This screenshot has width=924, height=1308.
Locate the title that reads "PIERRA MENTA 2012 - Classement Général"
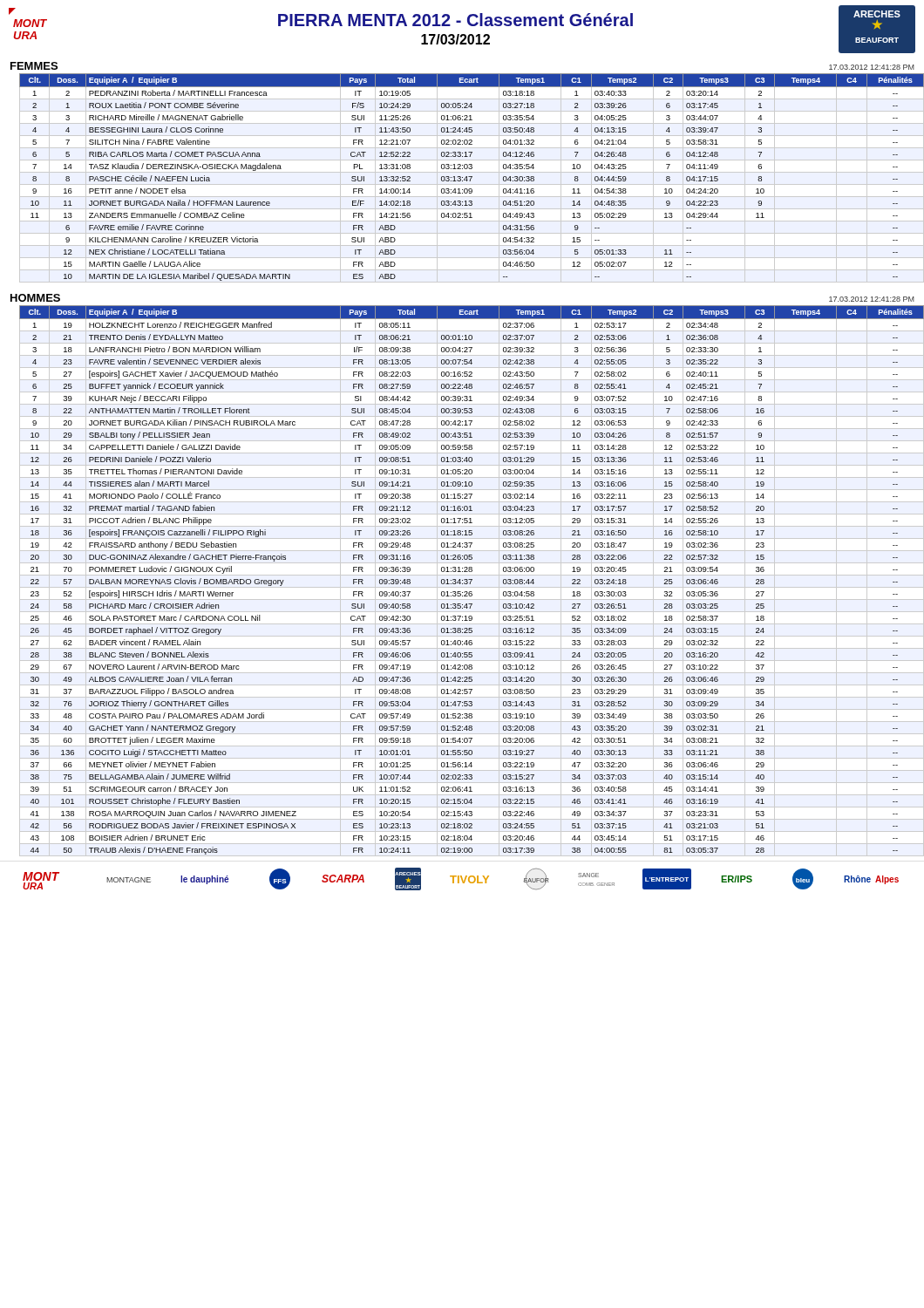(455, 20)
